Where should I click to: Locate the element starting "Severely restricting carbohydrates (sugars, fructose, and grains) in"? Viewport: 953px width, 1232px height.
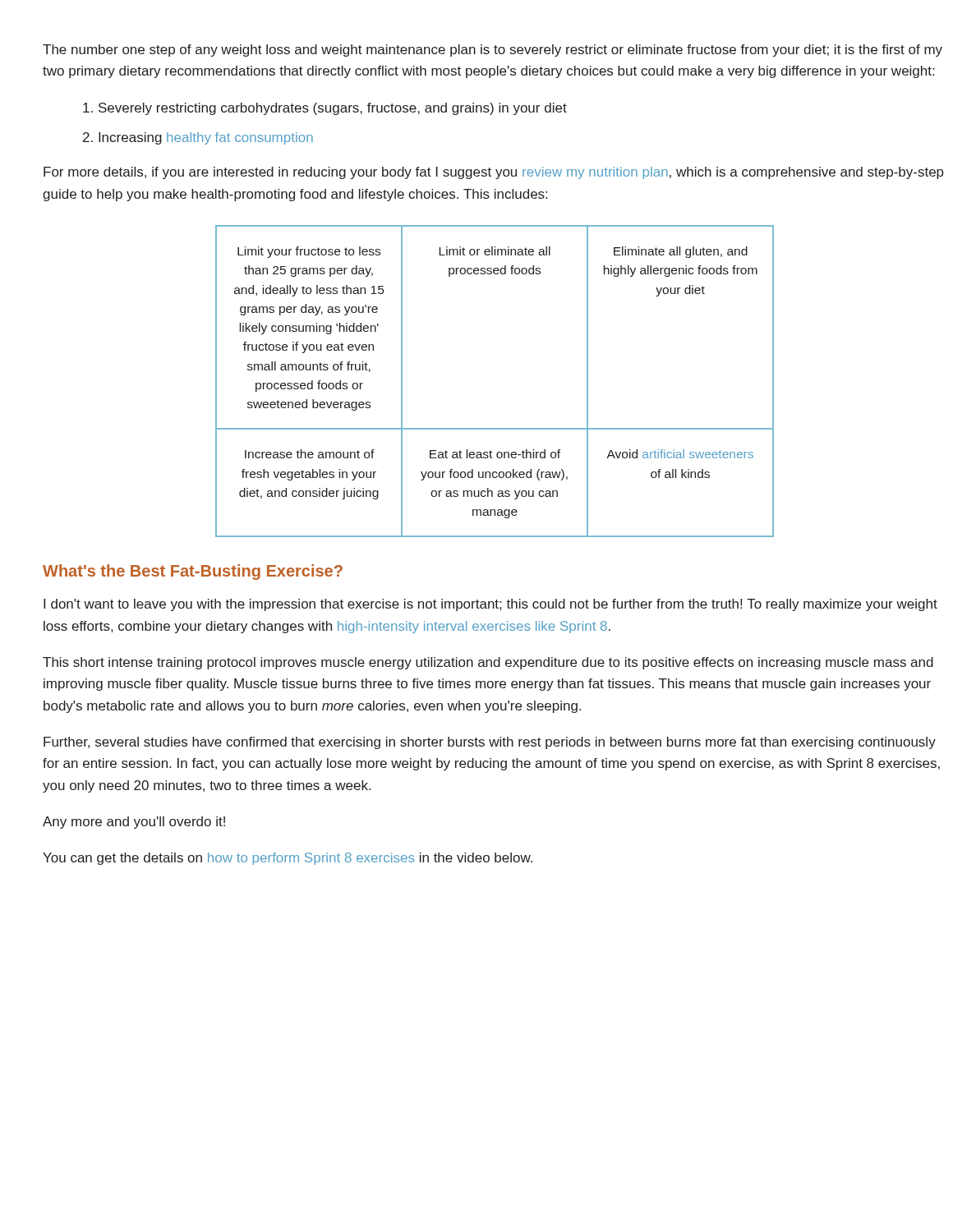[x=324, y=108]
